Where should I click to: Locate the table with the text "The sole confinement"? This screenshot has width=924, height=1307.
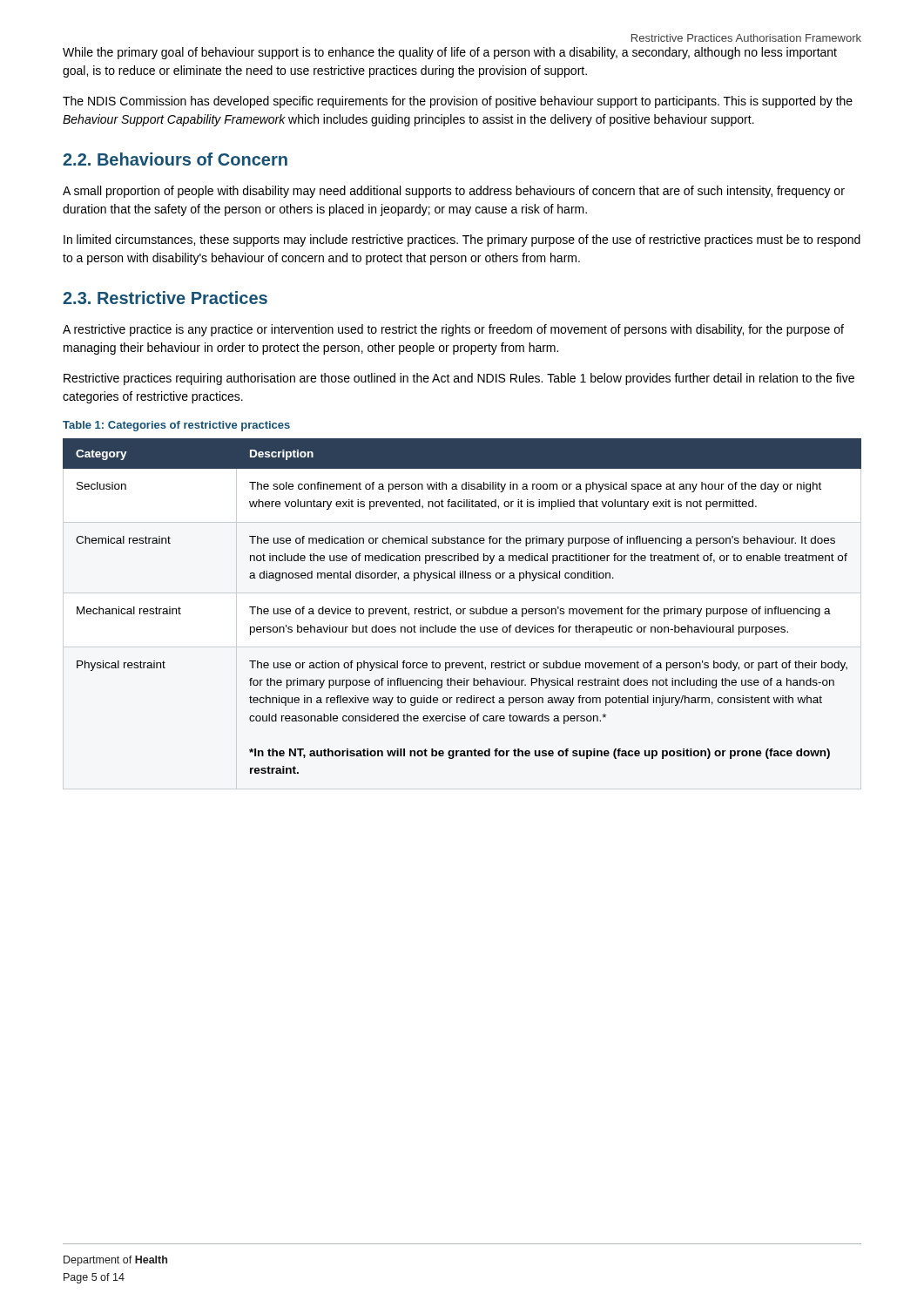(462, 614)
